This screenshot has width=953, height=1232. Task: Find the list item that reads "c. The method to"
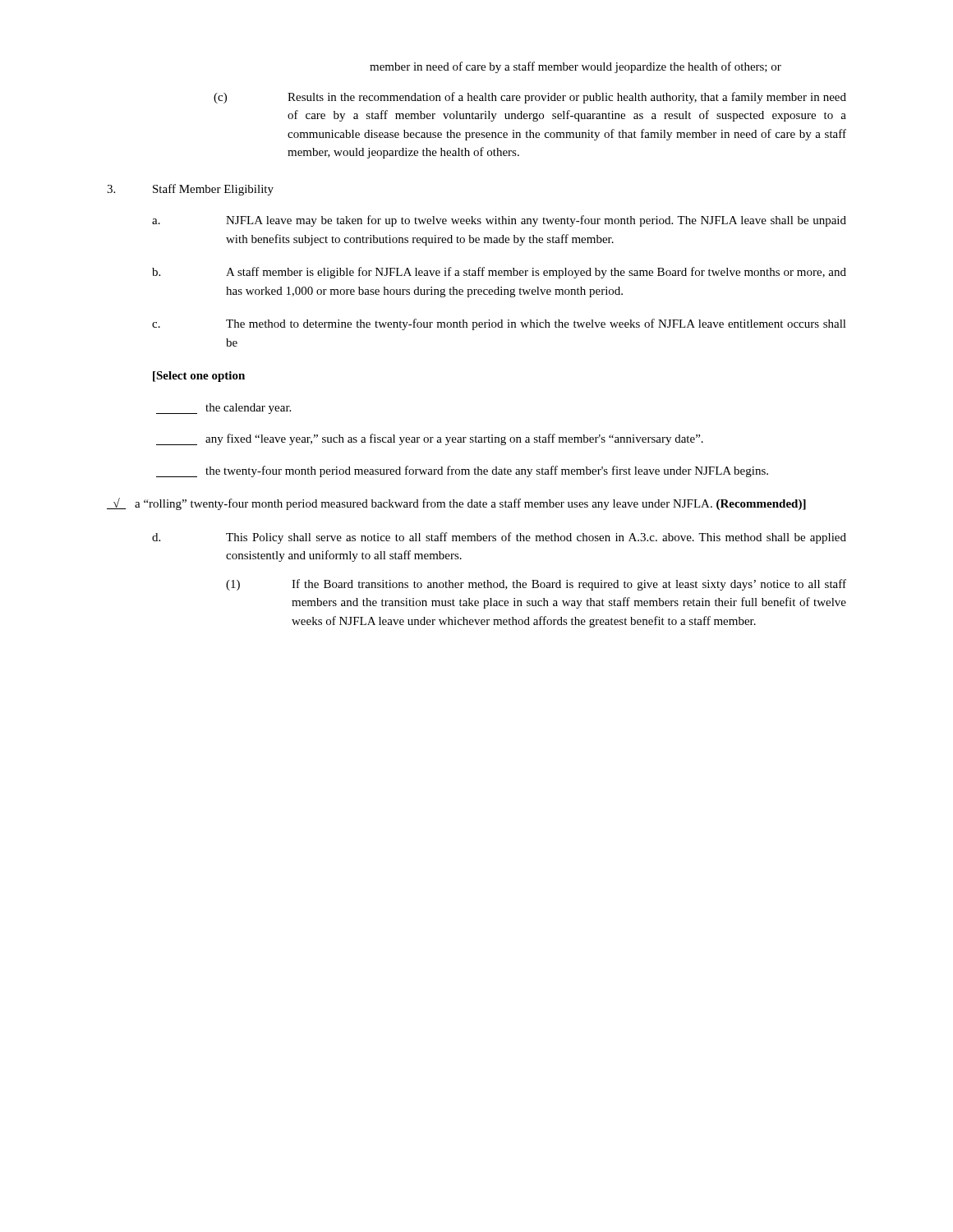(x=499, y=333)
